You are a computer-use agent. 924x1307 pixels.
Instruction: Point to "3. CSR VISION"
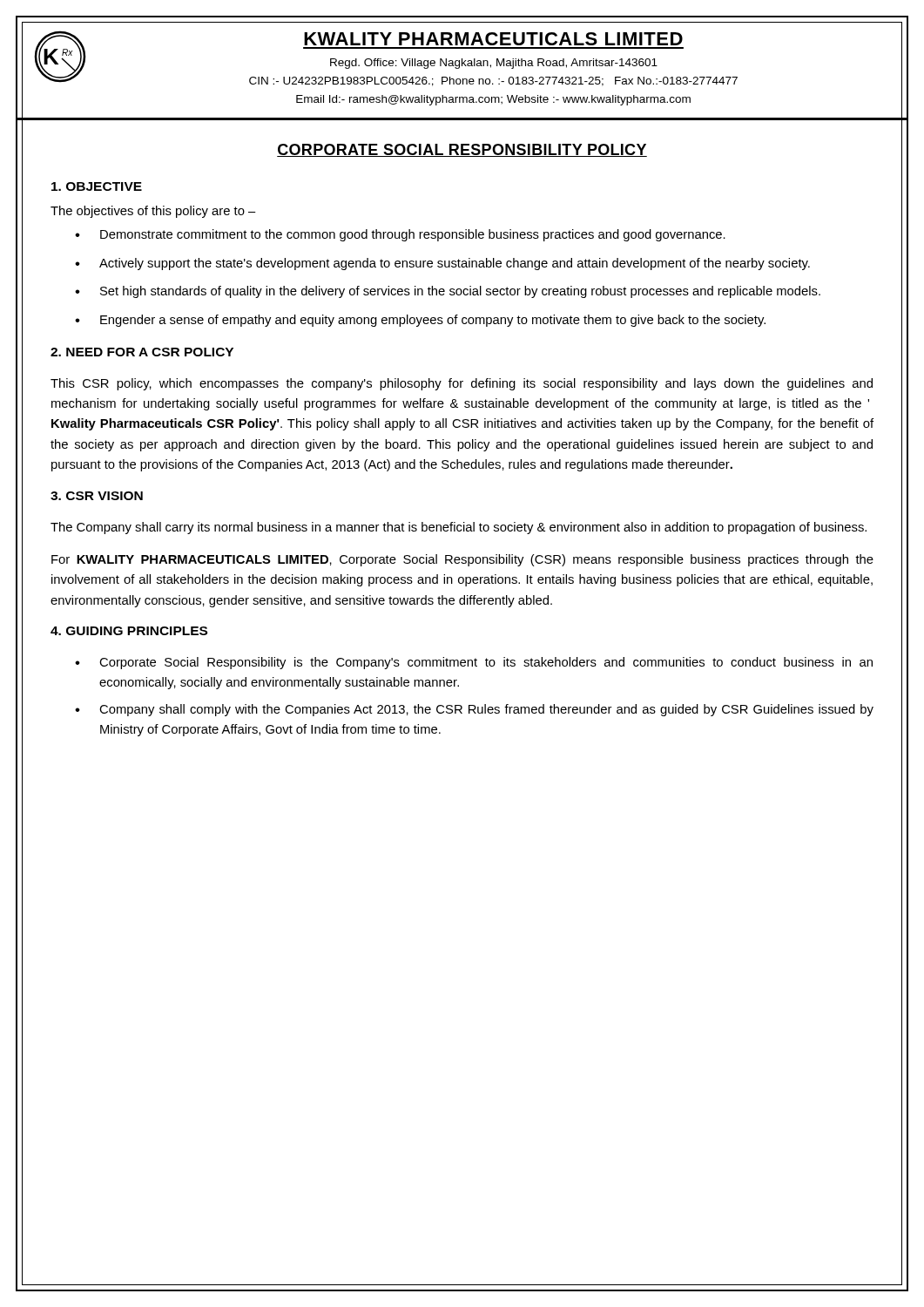(x=97, y=495)
